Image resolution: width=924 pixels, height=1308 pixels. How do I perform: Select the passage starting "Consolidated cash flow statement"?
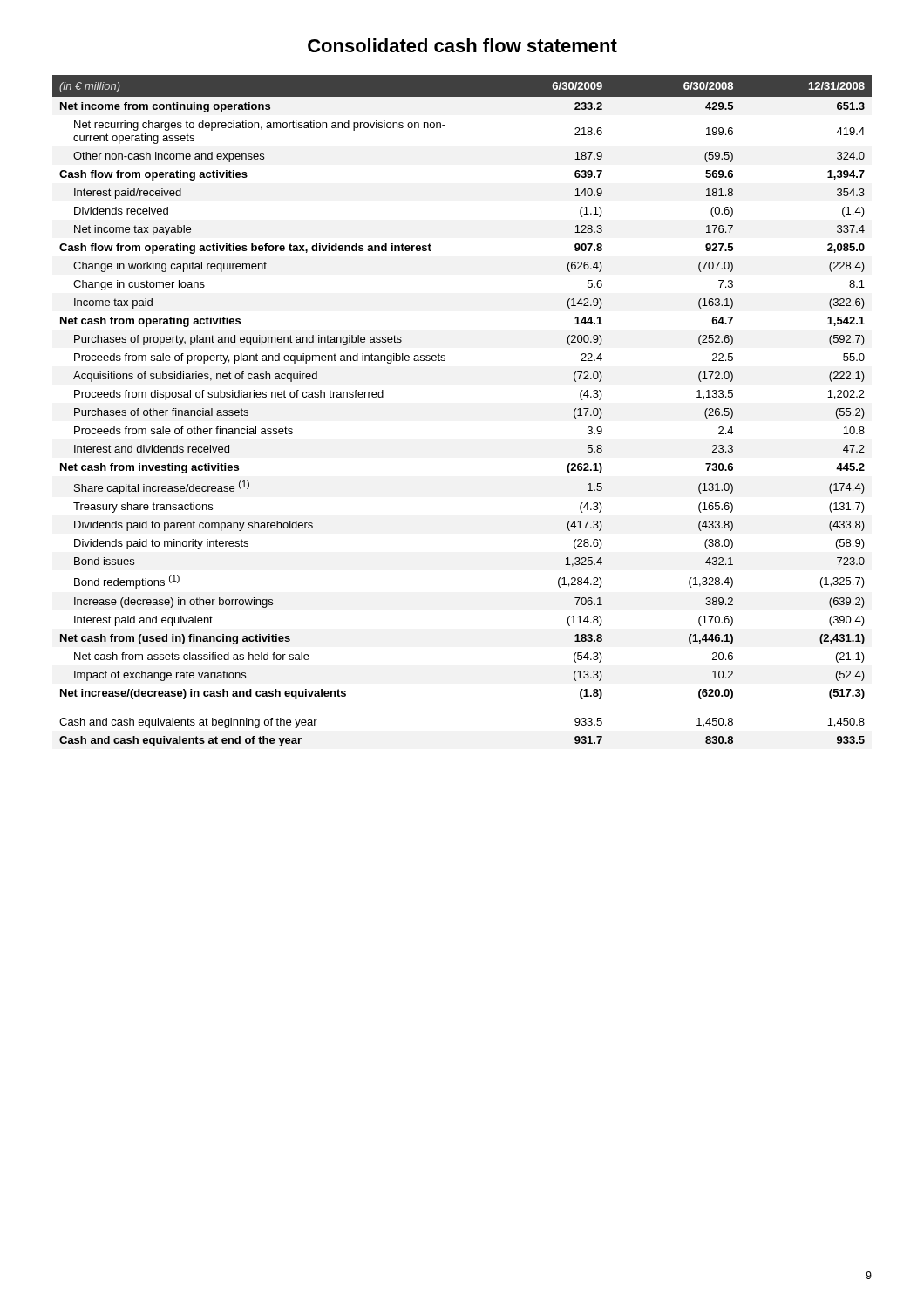(462, 46)
